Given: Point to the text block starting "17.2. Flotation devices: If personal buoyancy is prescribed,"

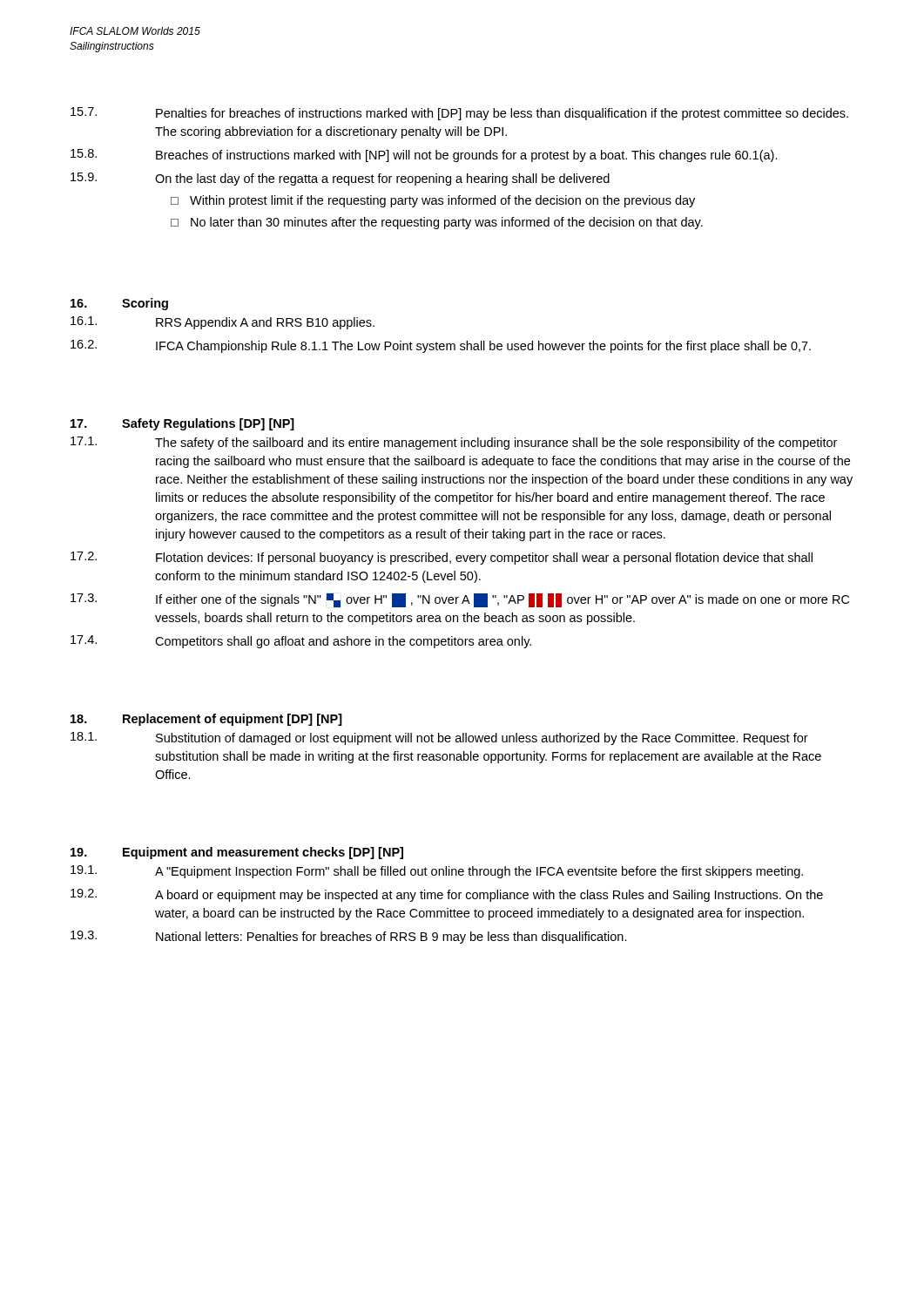Looking at the screenshot, I should [462, 567].
